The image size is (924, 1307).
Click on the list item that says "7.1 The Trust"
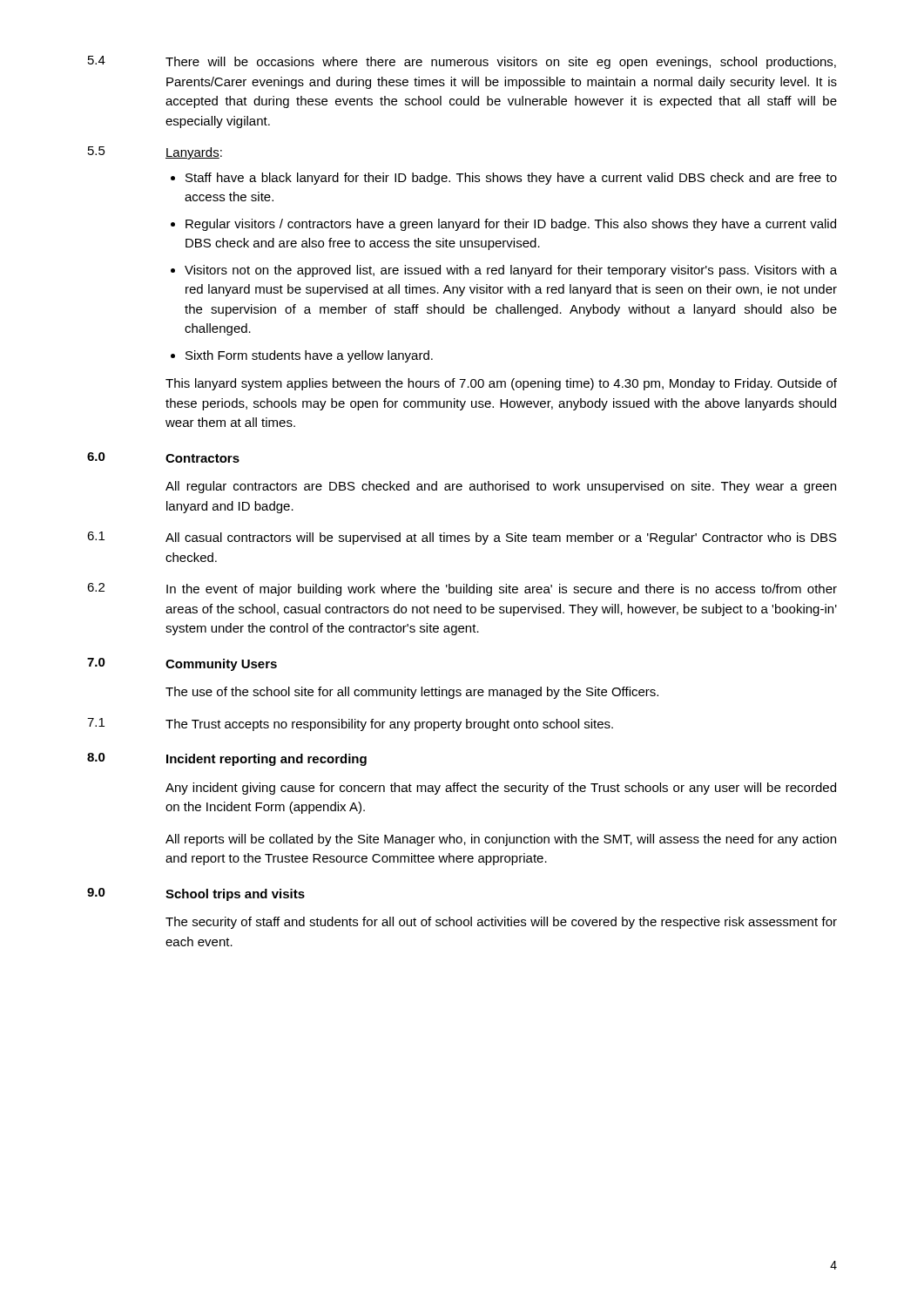coord(462,724)
